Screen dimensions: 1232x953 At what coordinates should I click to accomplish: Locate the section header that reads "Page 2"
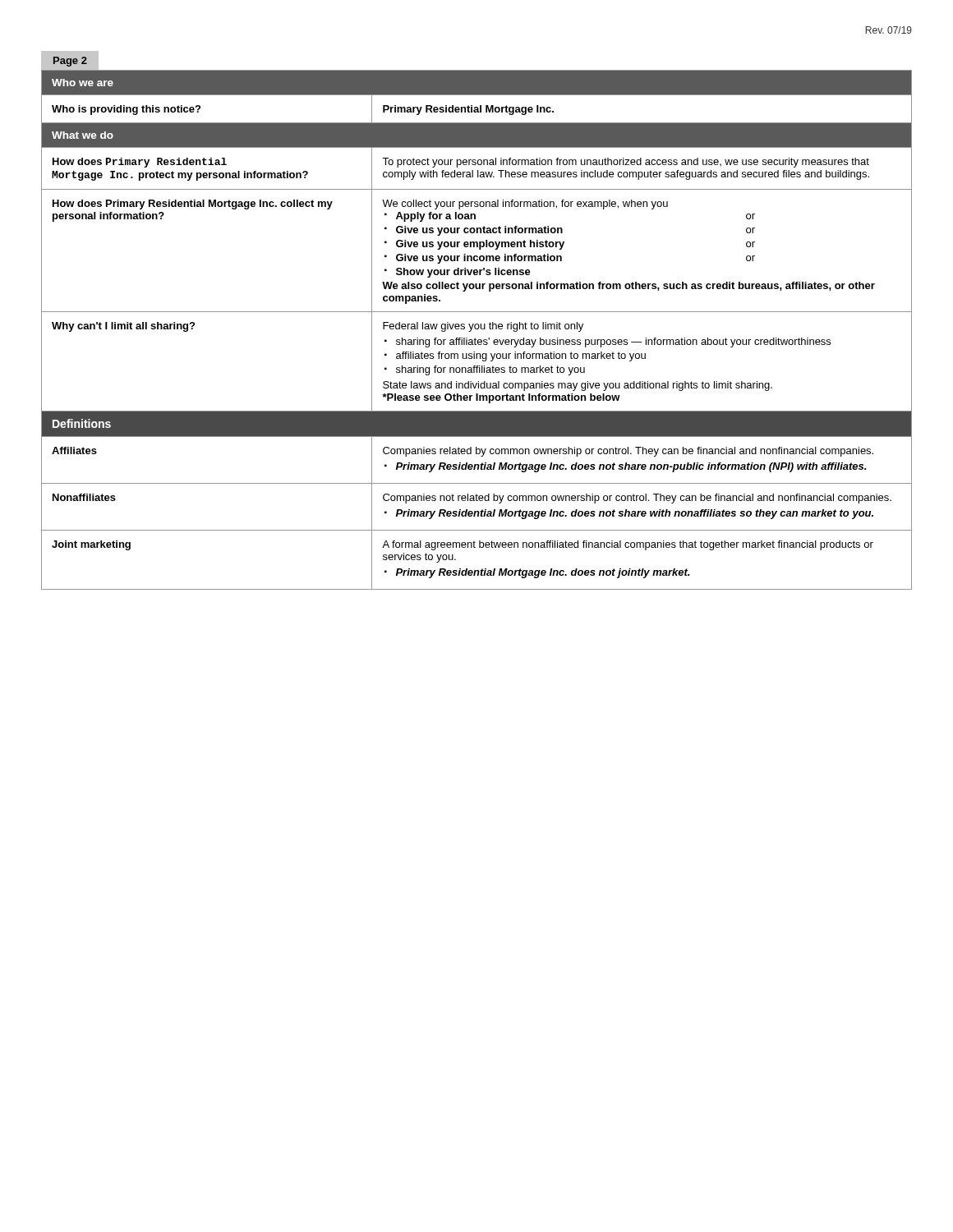pos(70,60)
